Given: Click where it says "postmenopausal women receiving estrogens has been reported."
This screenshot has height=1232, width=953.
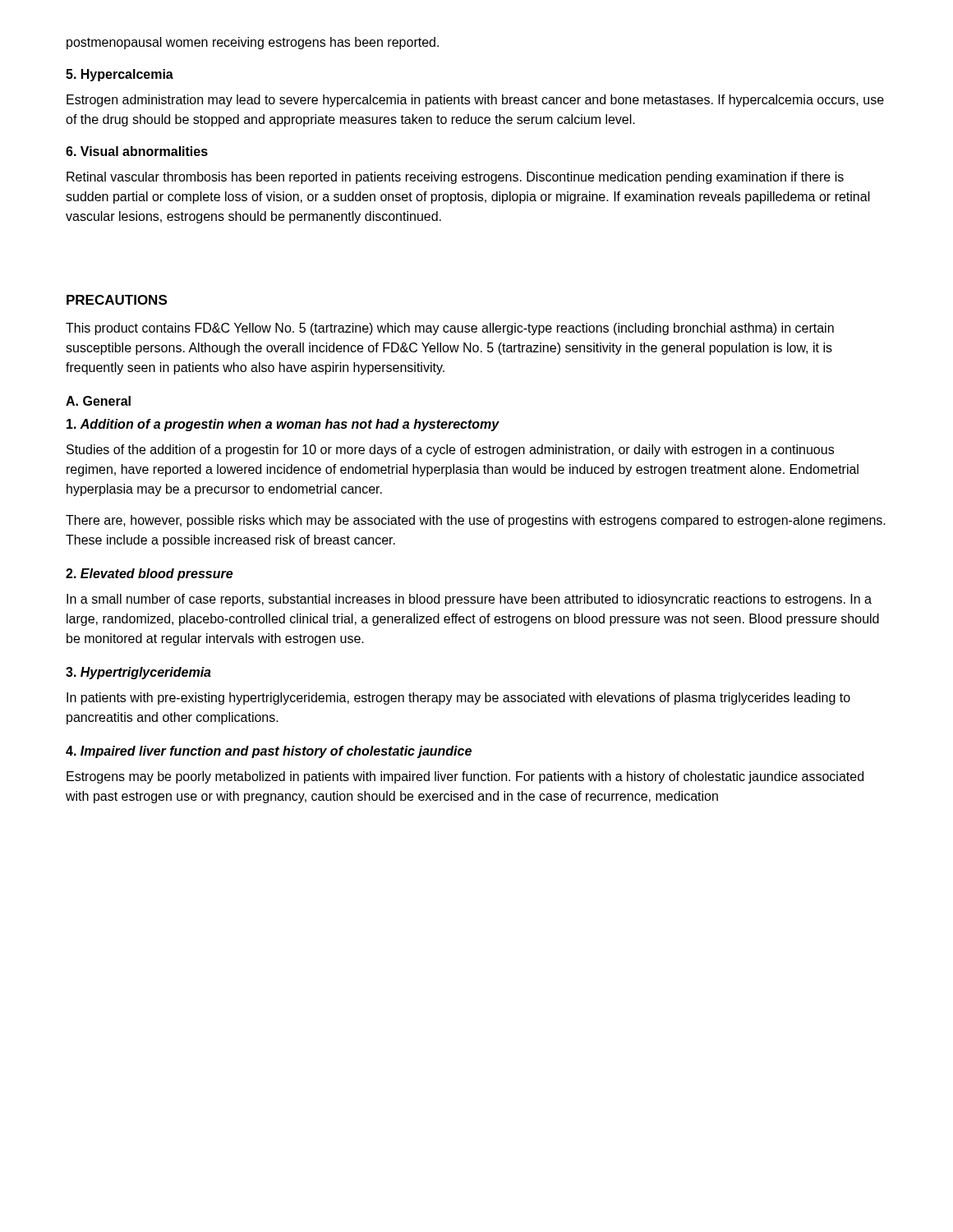Looking at the screenshot, I should click(253, 42).
